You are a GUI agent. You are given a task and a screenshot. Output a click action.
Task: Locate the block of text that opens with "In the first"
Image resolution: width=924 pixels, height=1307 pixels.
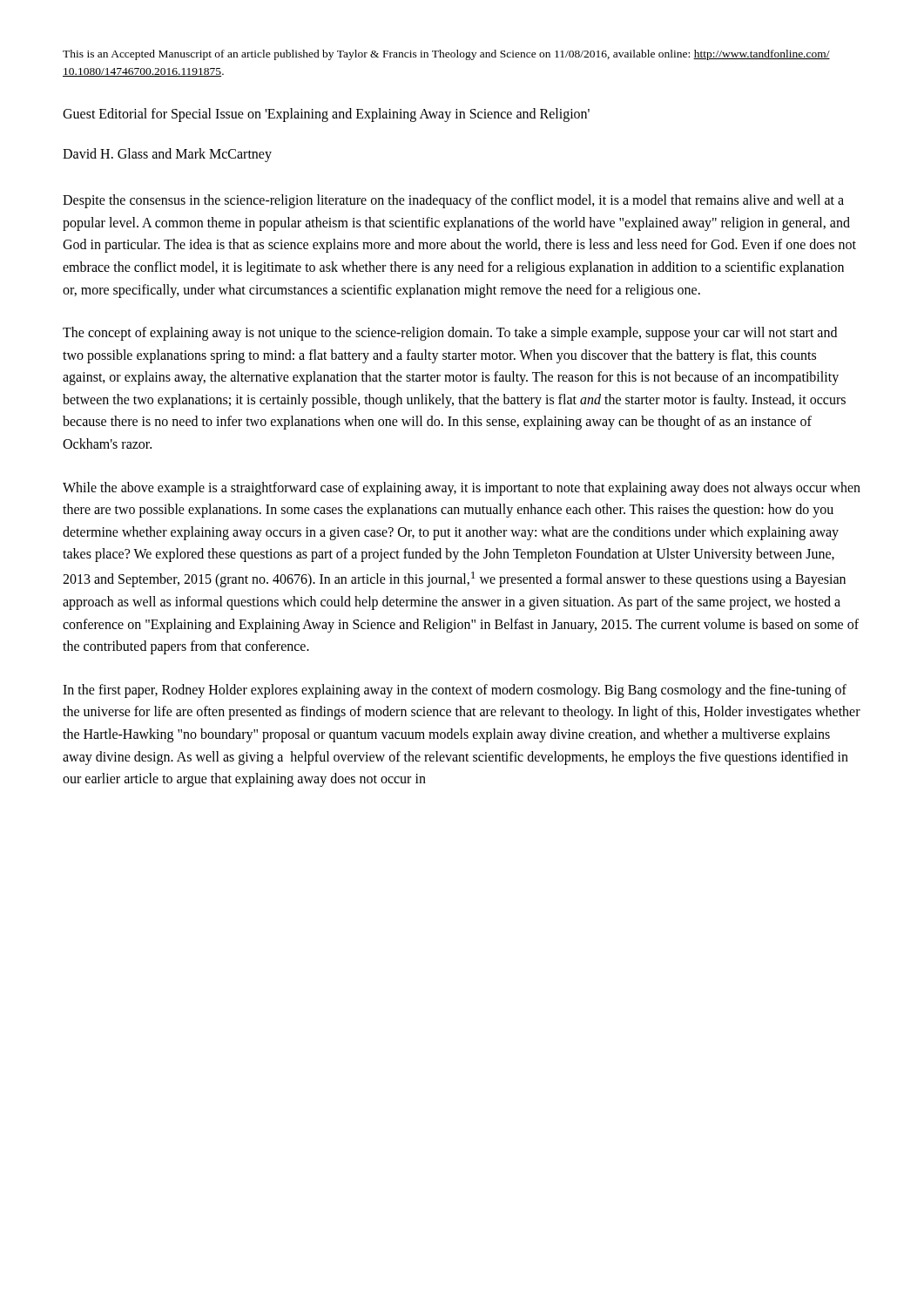tap(461, 734)
